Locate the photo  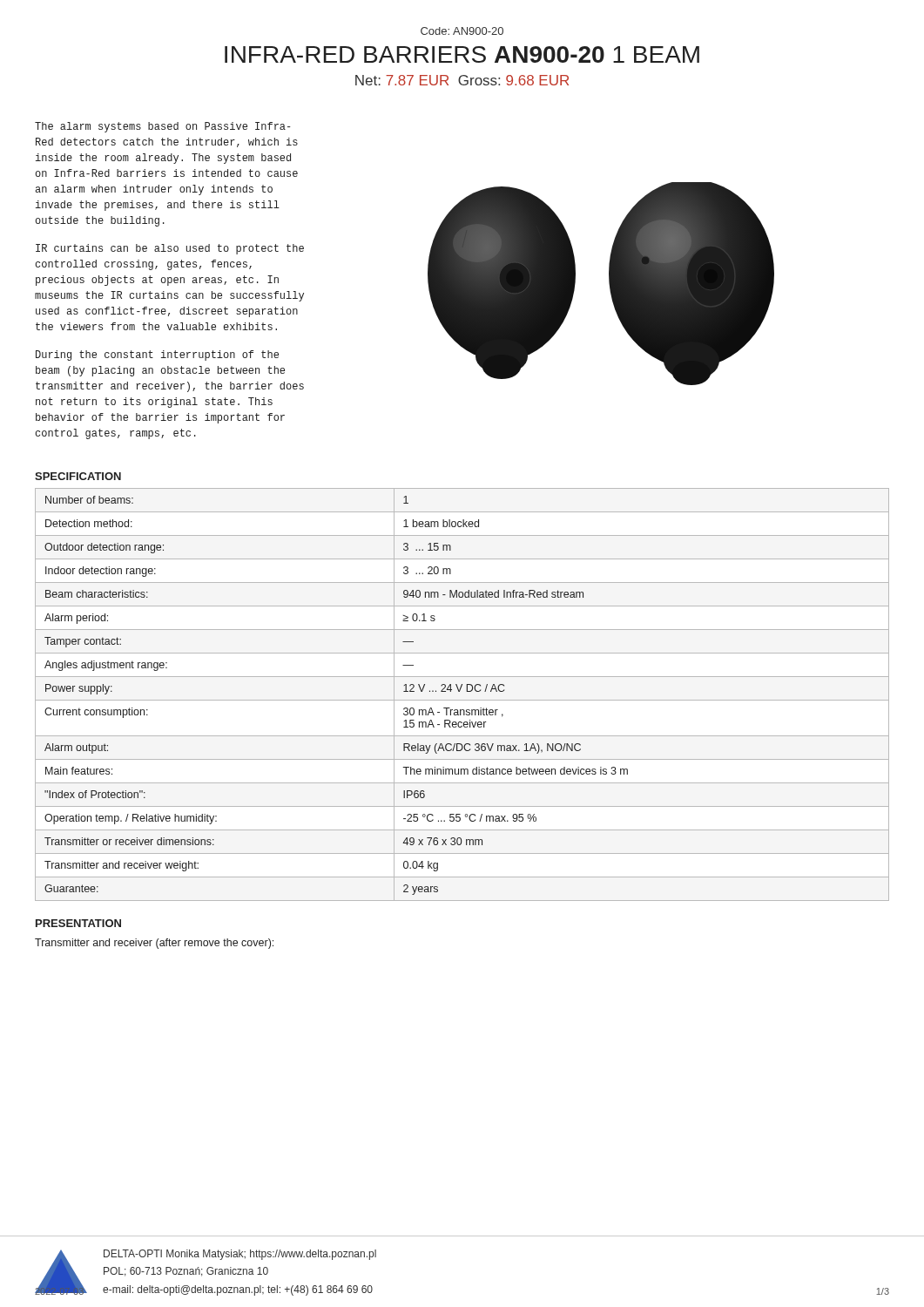pyautogui.click(x=597, y=287)
